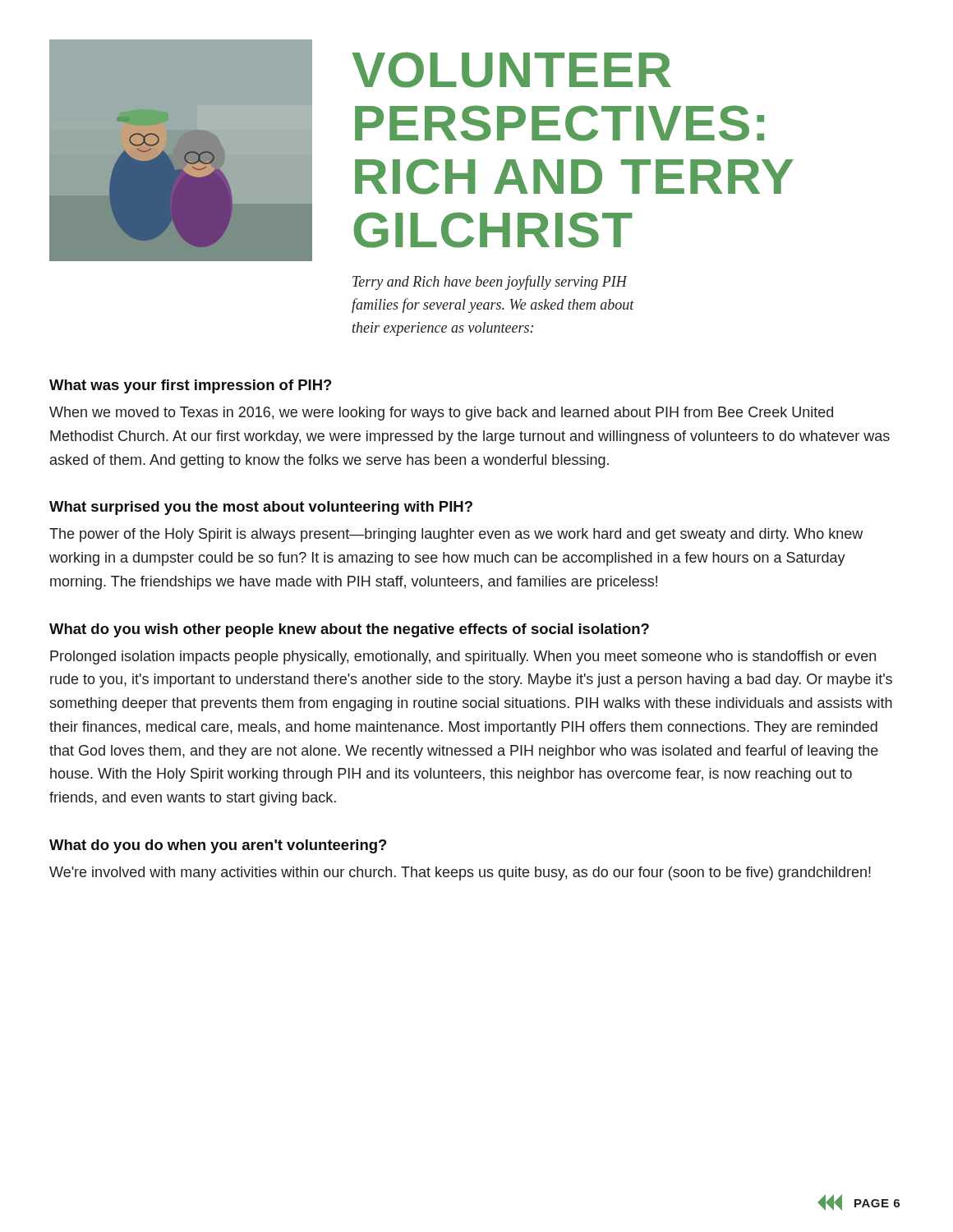This screenshot has height=1232, width=953.
Task: Select the section header containing "What do you wish other"
Action: 350,628
